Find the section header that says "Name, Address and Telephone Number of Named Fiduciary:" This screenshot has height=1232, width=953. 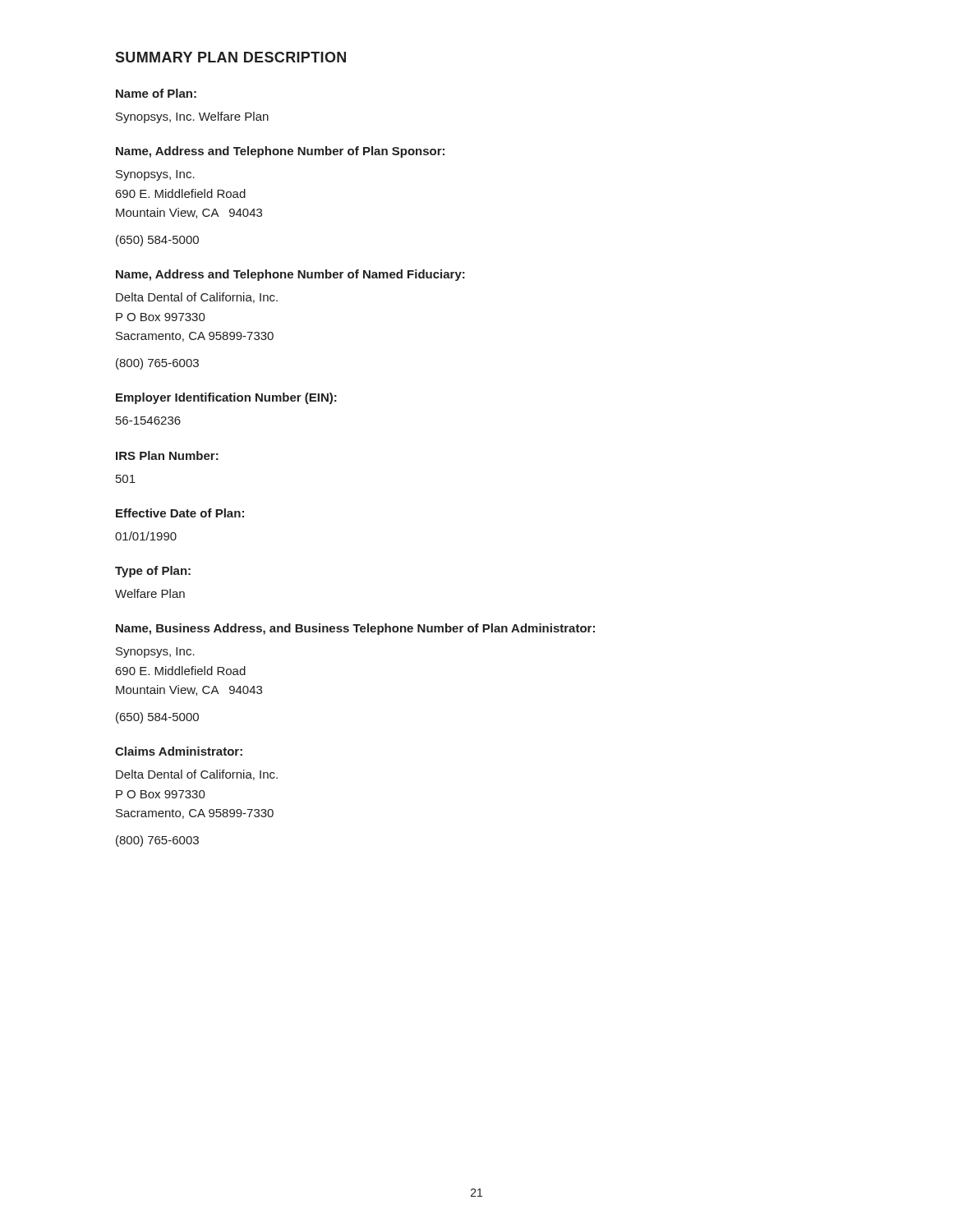[x=290, y=274]
